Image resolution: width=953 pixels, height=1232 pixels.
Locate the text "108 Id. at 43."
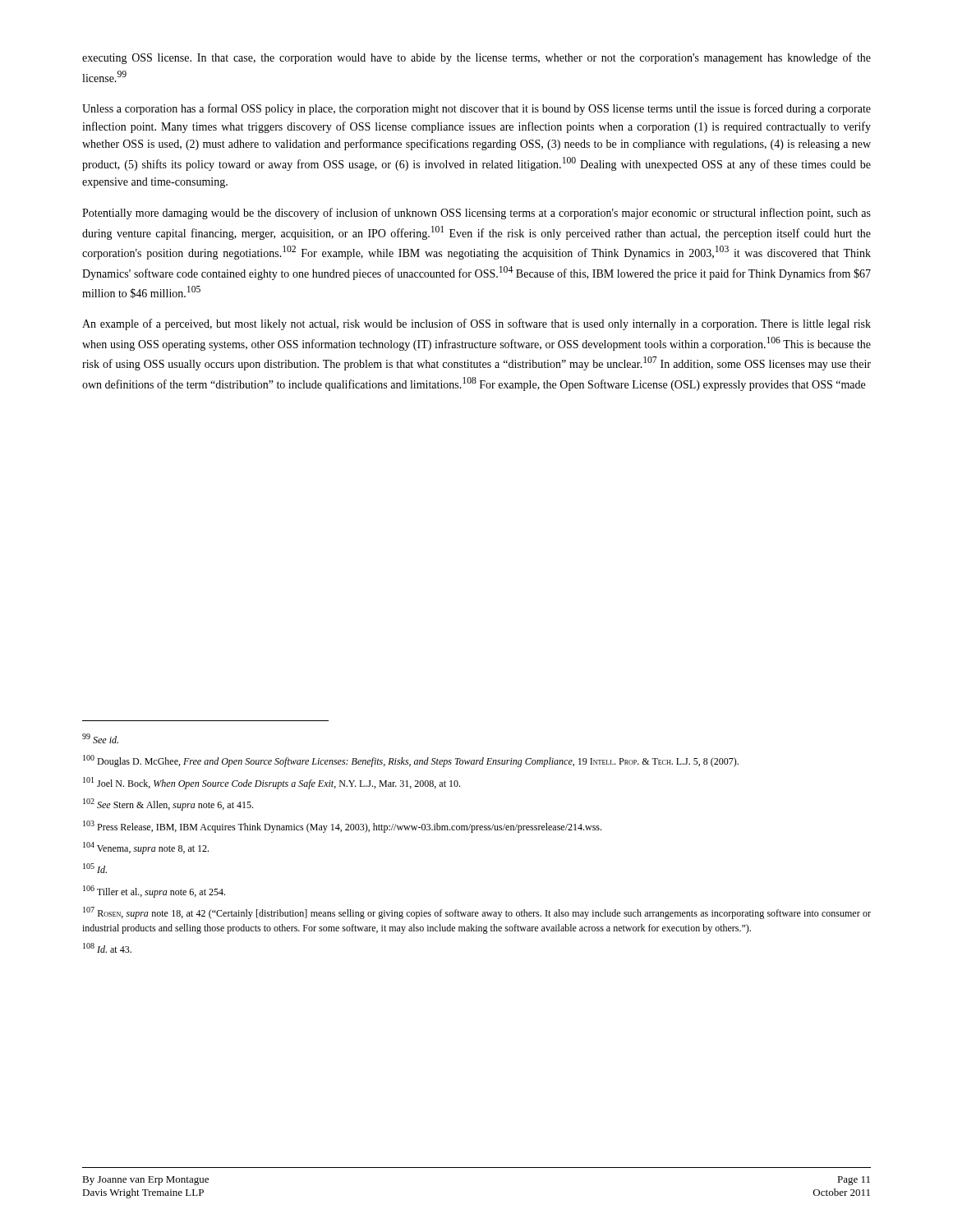click(107, 948)
